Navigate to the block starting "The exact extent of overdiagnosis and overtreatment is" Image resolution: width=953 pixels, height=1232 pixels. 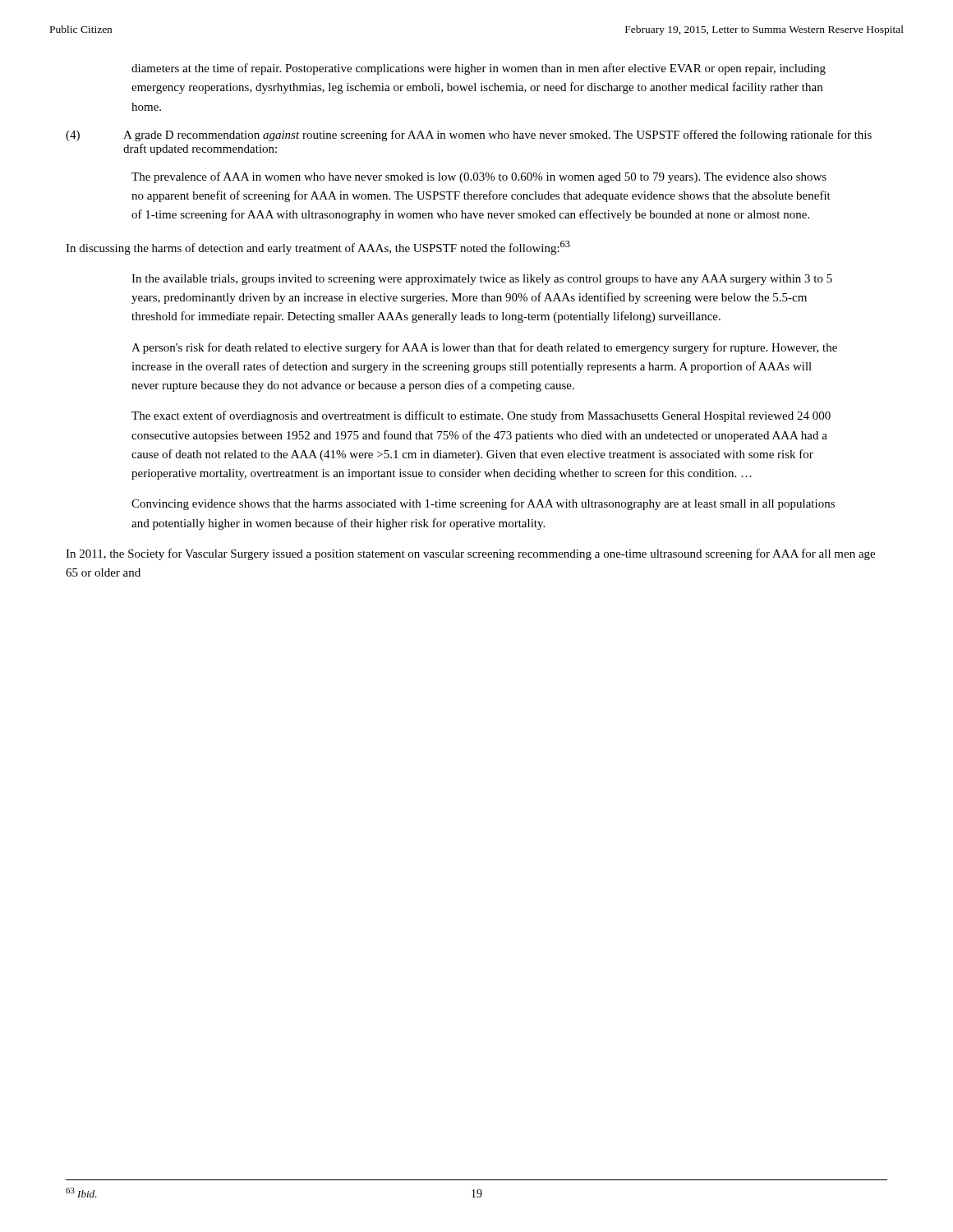tap(481, 444)
